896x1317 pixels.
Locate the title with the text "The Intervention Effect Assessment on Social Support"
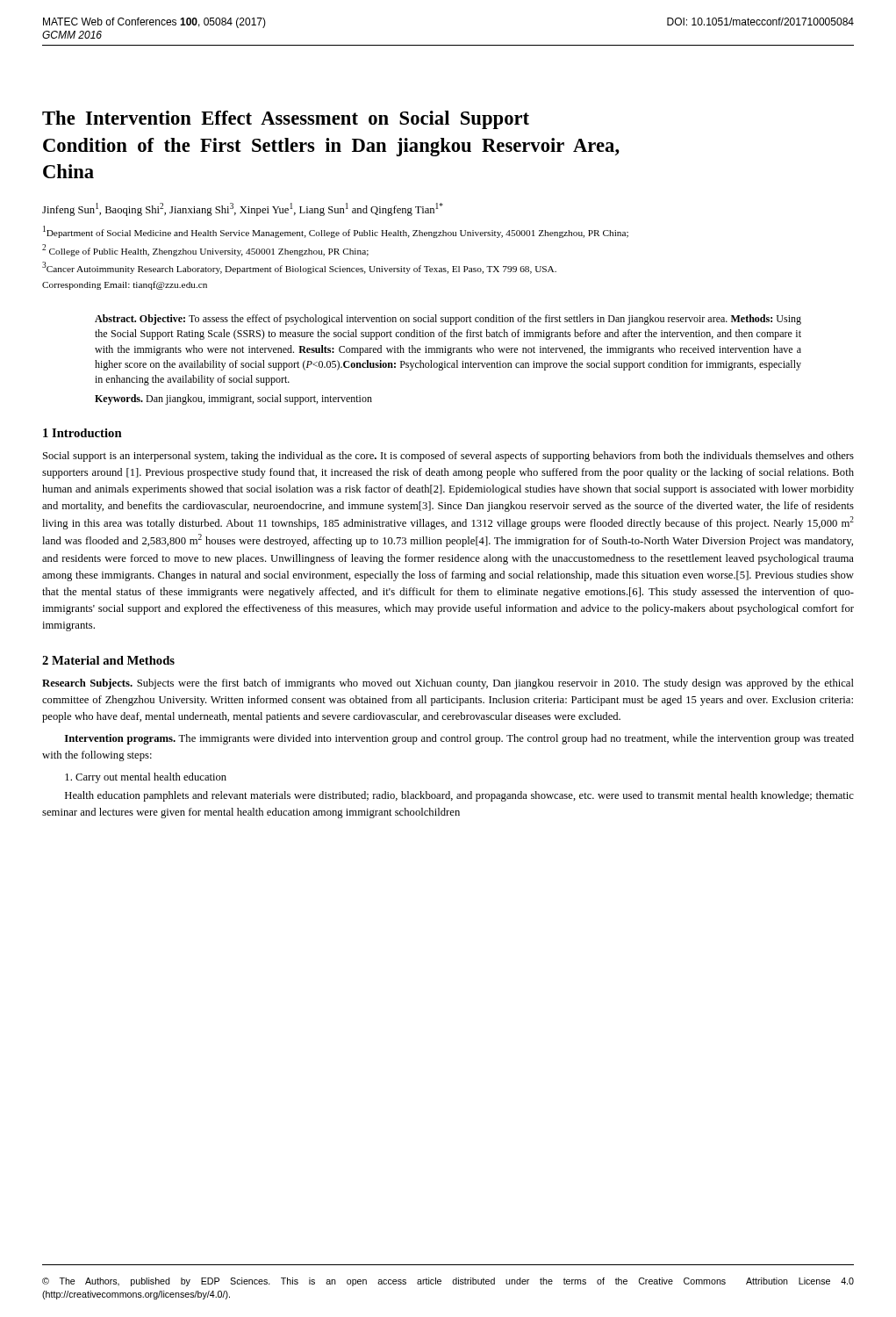pos(331,145)
